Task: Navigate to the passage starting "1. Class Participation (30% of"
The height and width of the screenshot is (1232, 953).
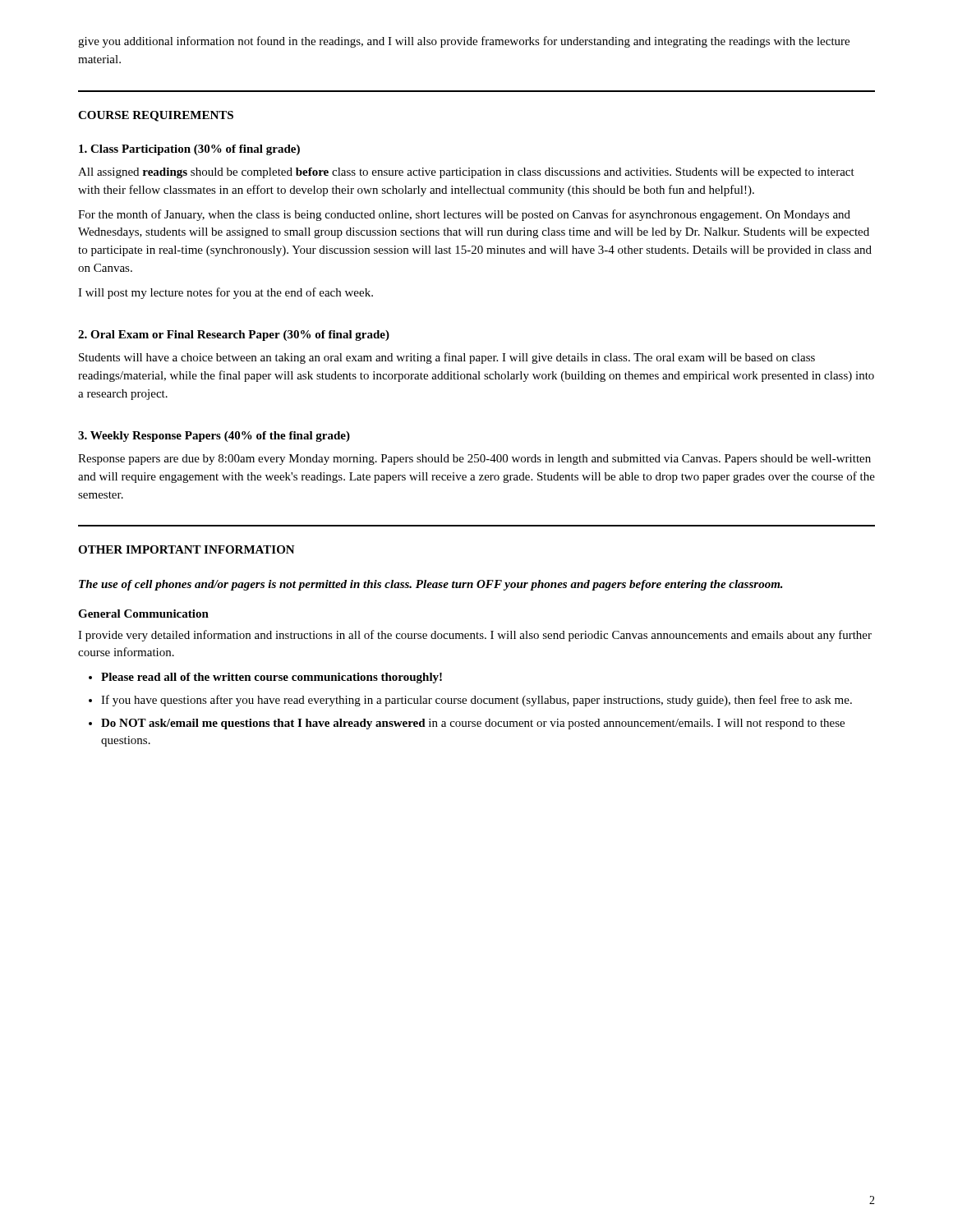Action: (189, 150)
